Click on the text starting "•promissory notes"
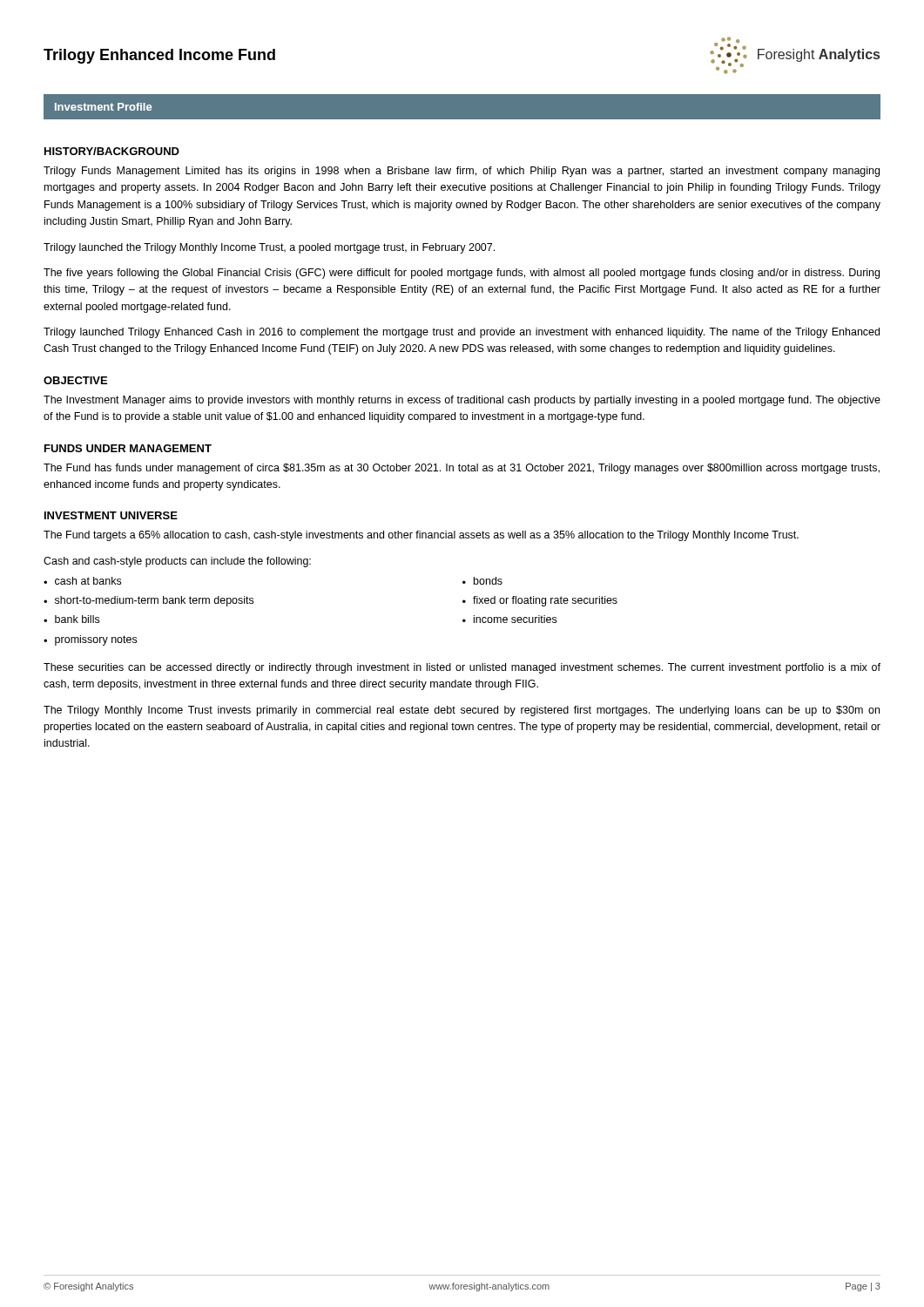924x1307 pixels. [90, 641]
